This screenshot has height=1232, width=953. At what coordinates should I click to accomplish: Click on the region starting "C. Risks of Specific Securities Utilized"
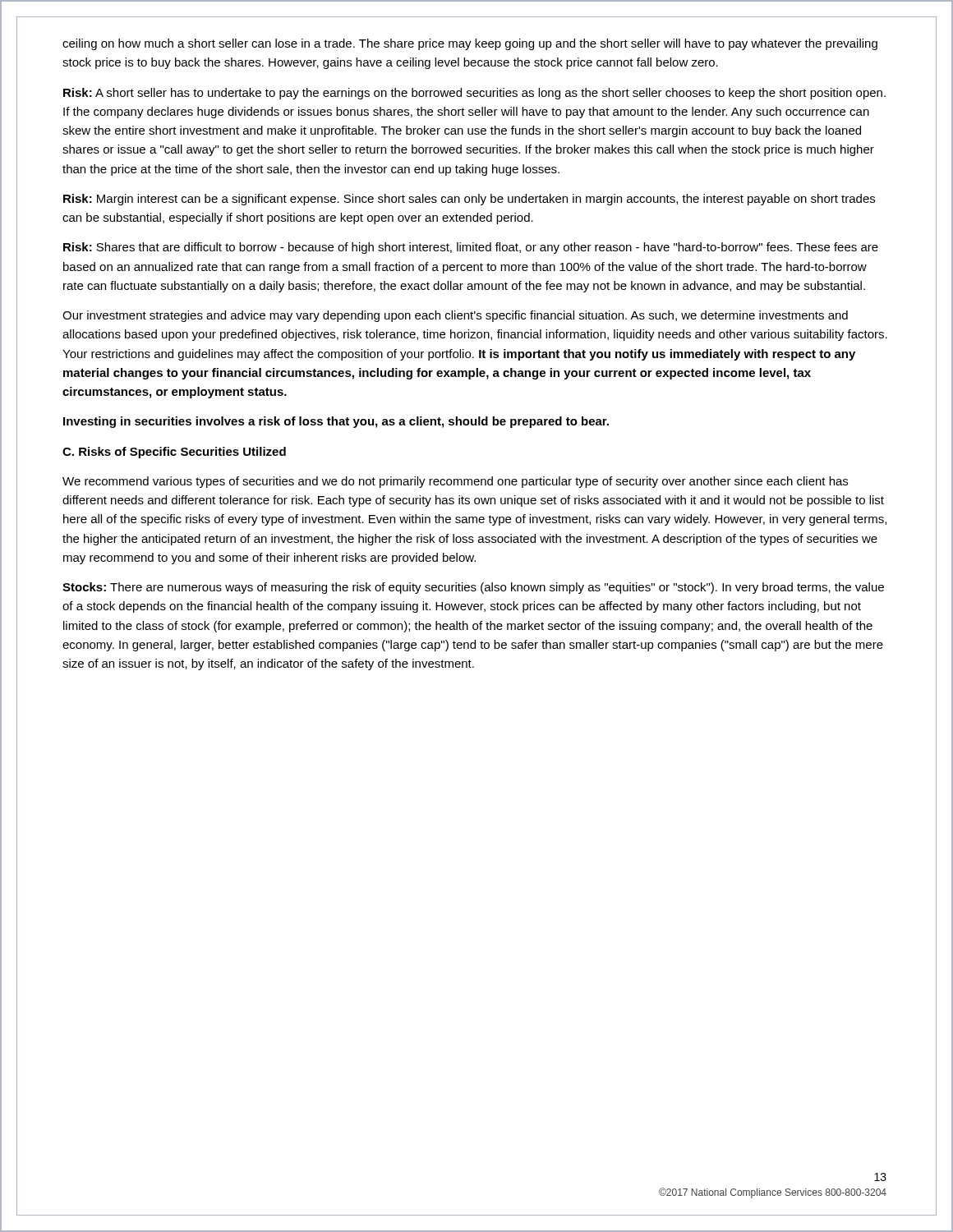pos(174,453)
